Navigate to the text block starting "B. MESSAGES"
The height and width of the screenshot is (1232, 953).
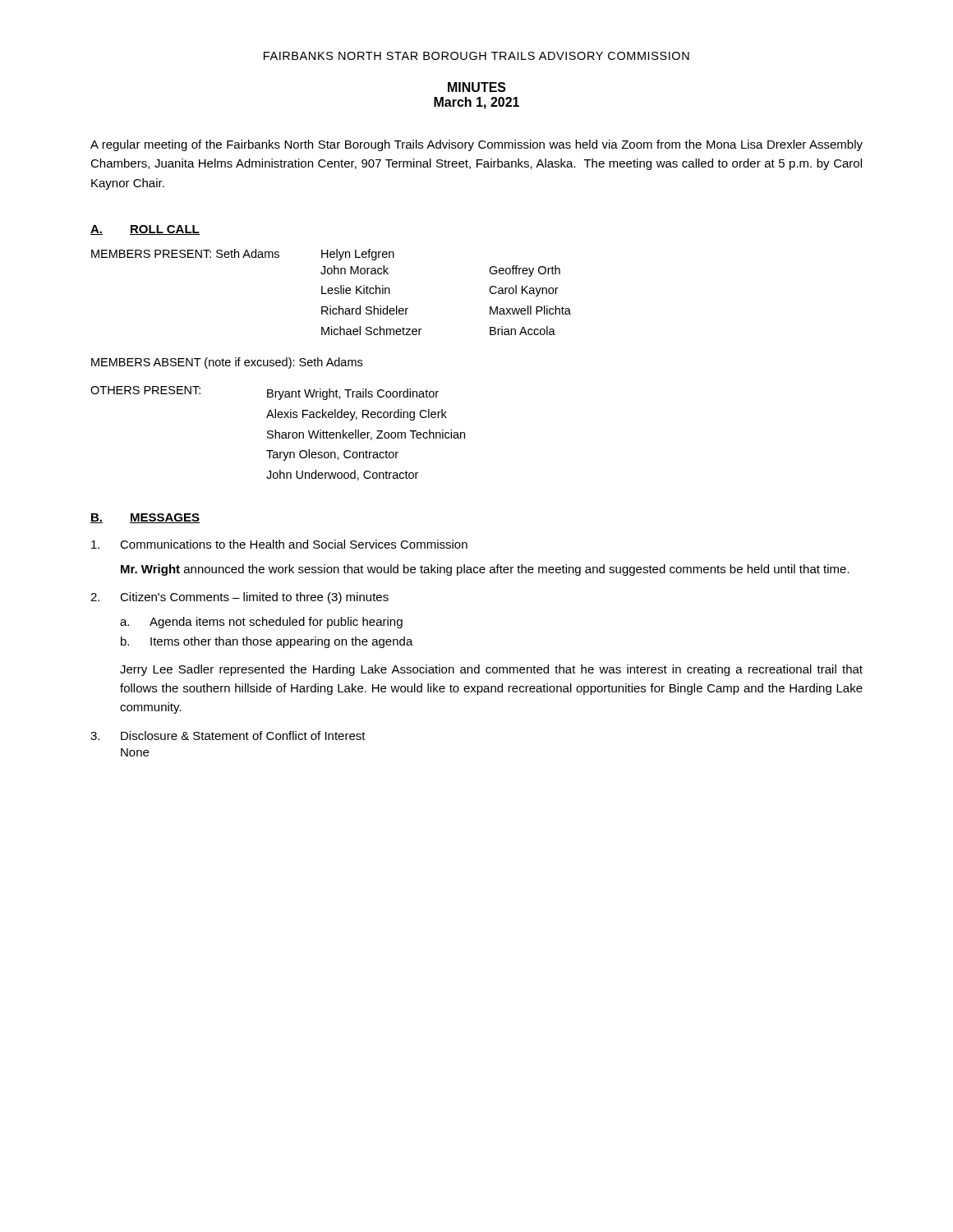(x=145, y=517)
